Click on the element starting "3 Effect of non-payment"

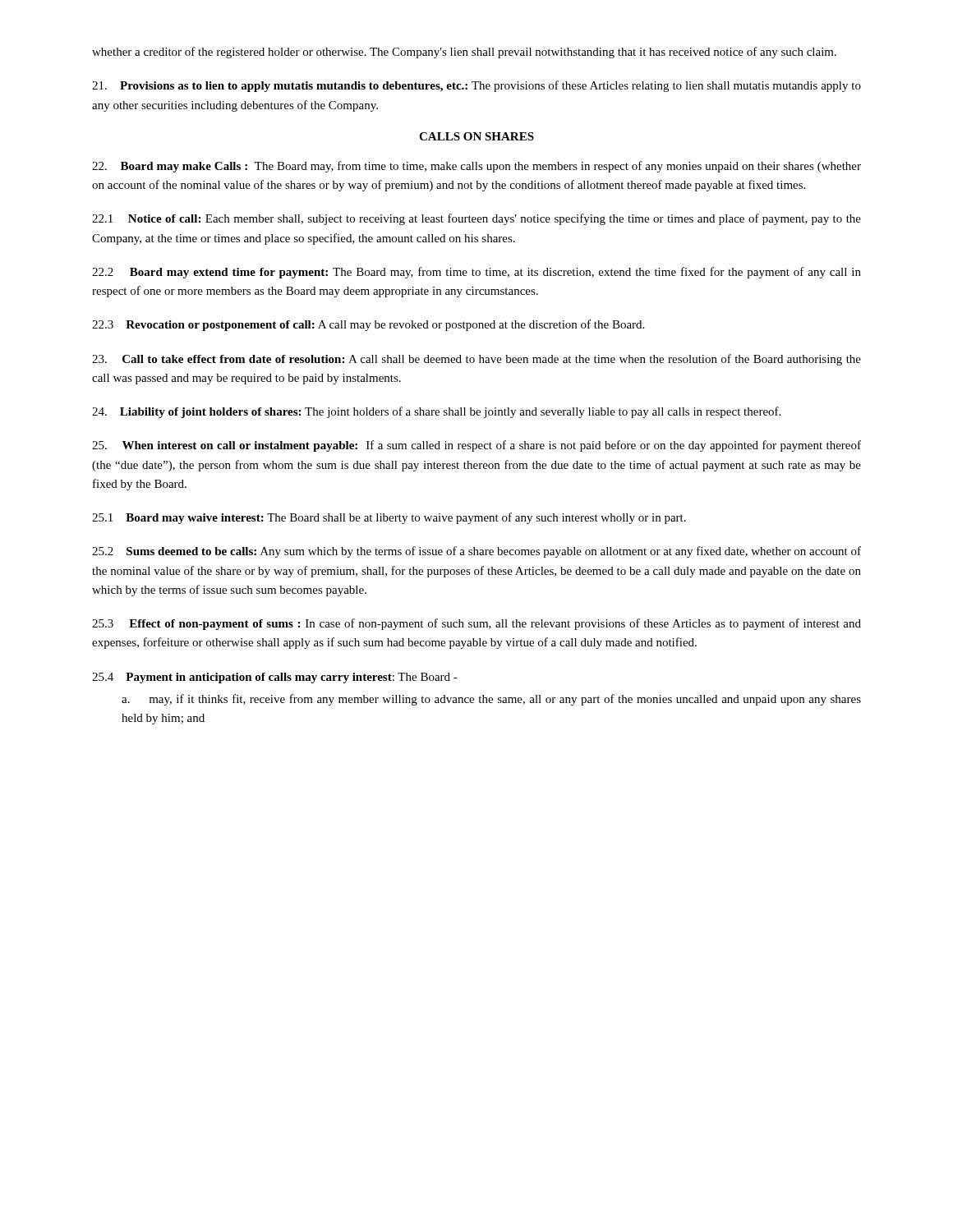pyautogui.click(x=476, y=633)
